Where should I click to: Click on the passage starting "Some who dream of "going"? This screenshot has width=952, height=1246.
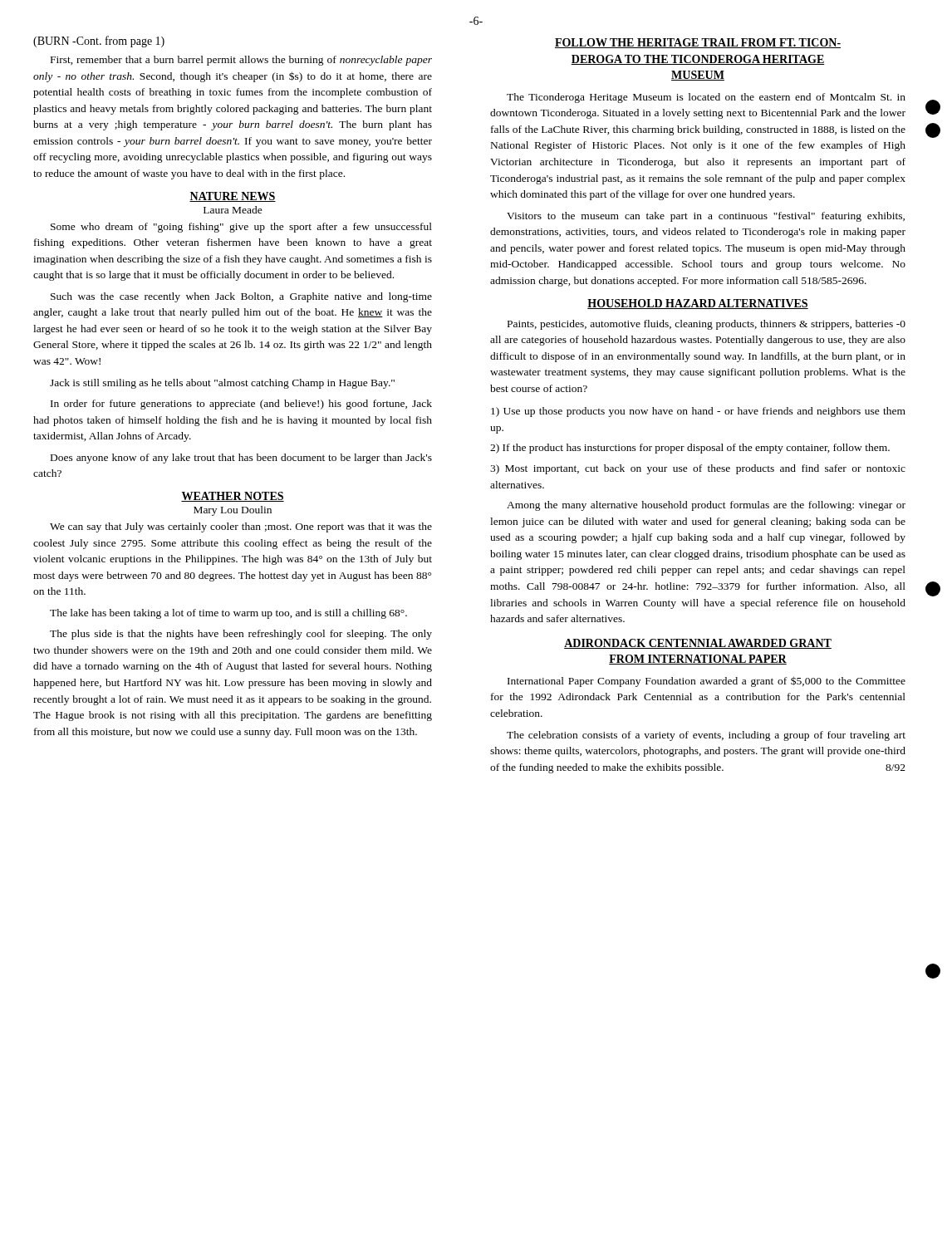(233, 350)
